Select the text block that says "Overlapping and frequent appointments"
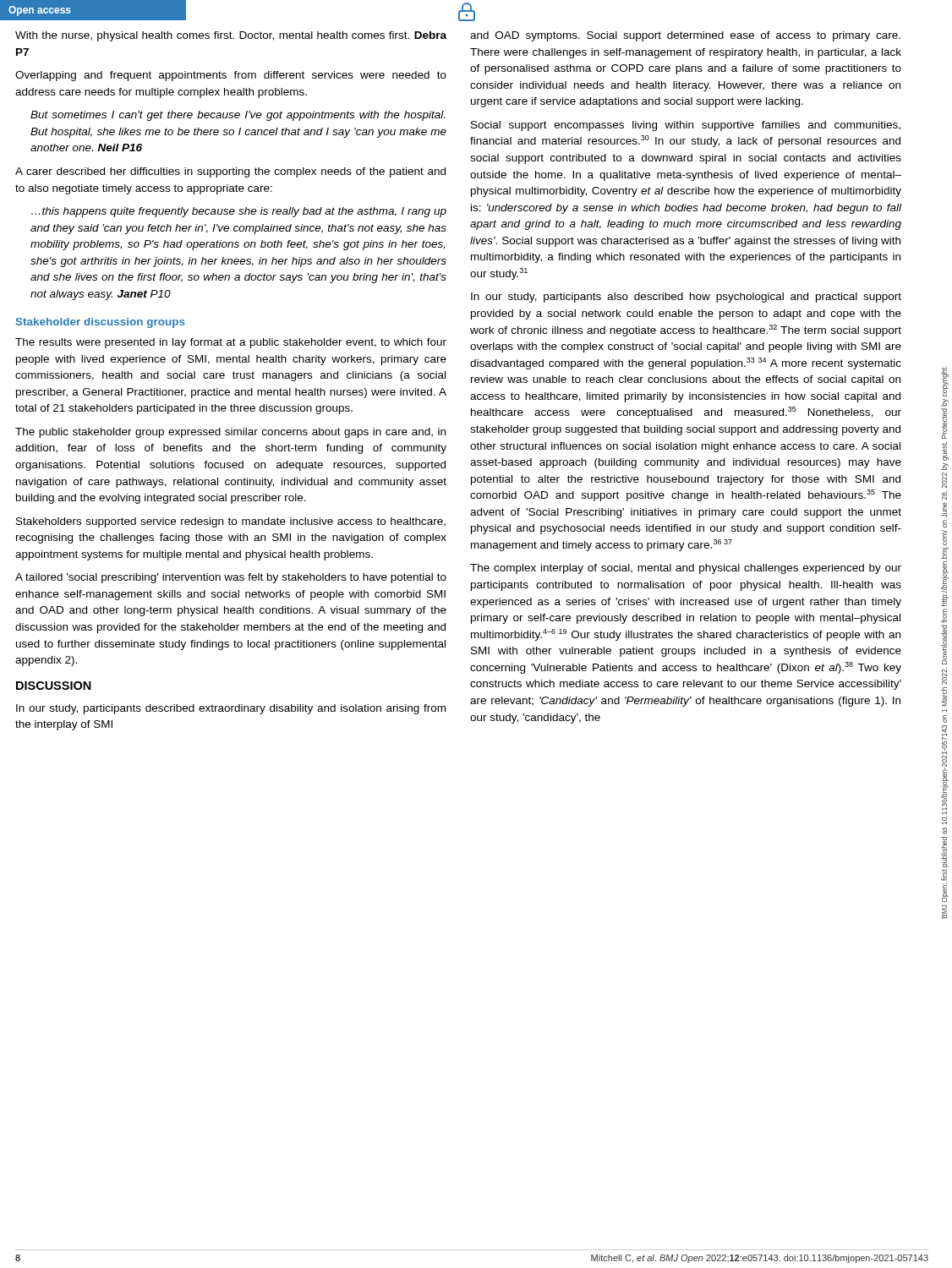The height and width of the screenshot is (1268, 952). click(231, 83)
